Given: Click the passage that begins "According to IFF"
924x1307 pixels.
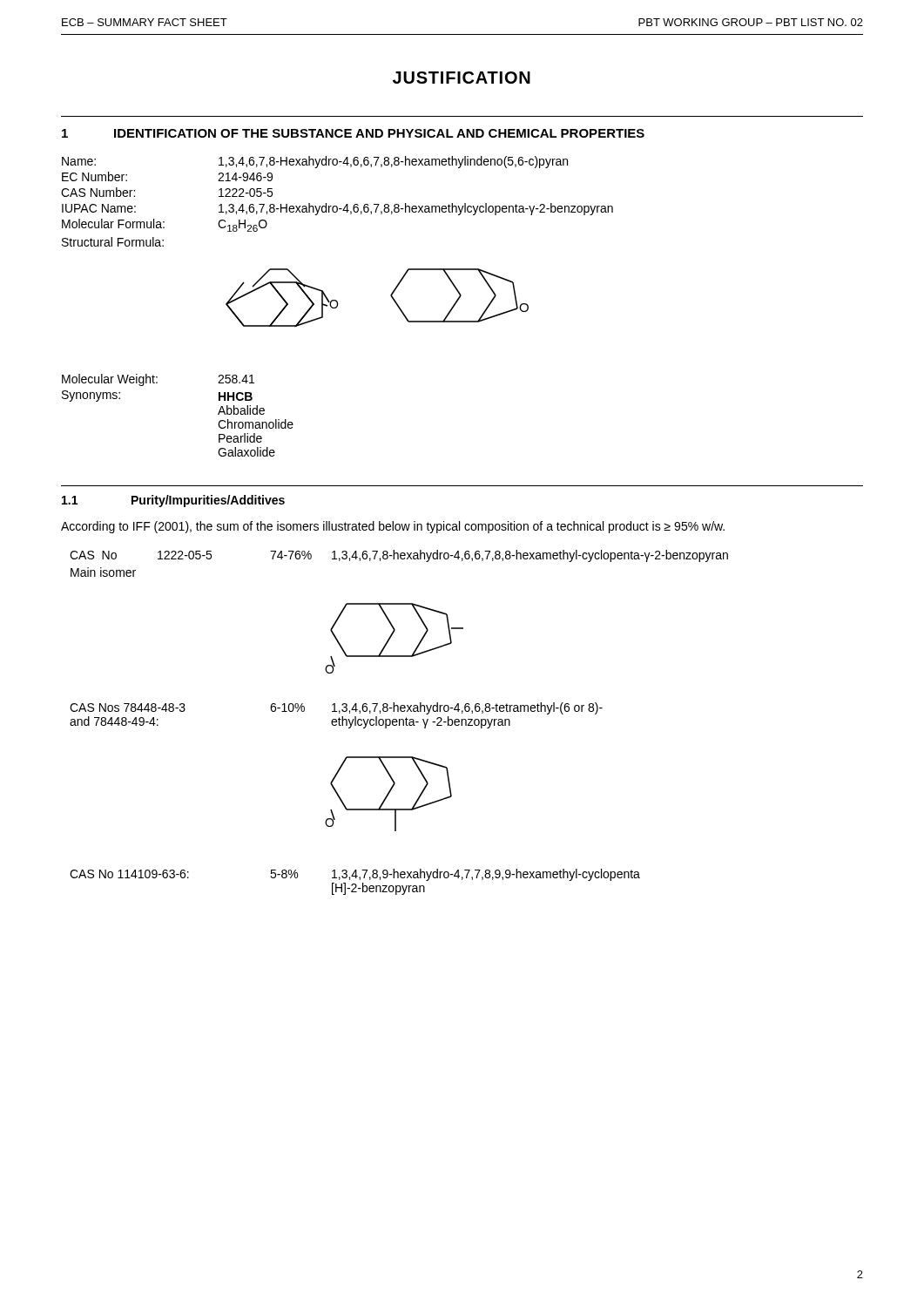Looking at the screenshot, I should tap(393, 526).
